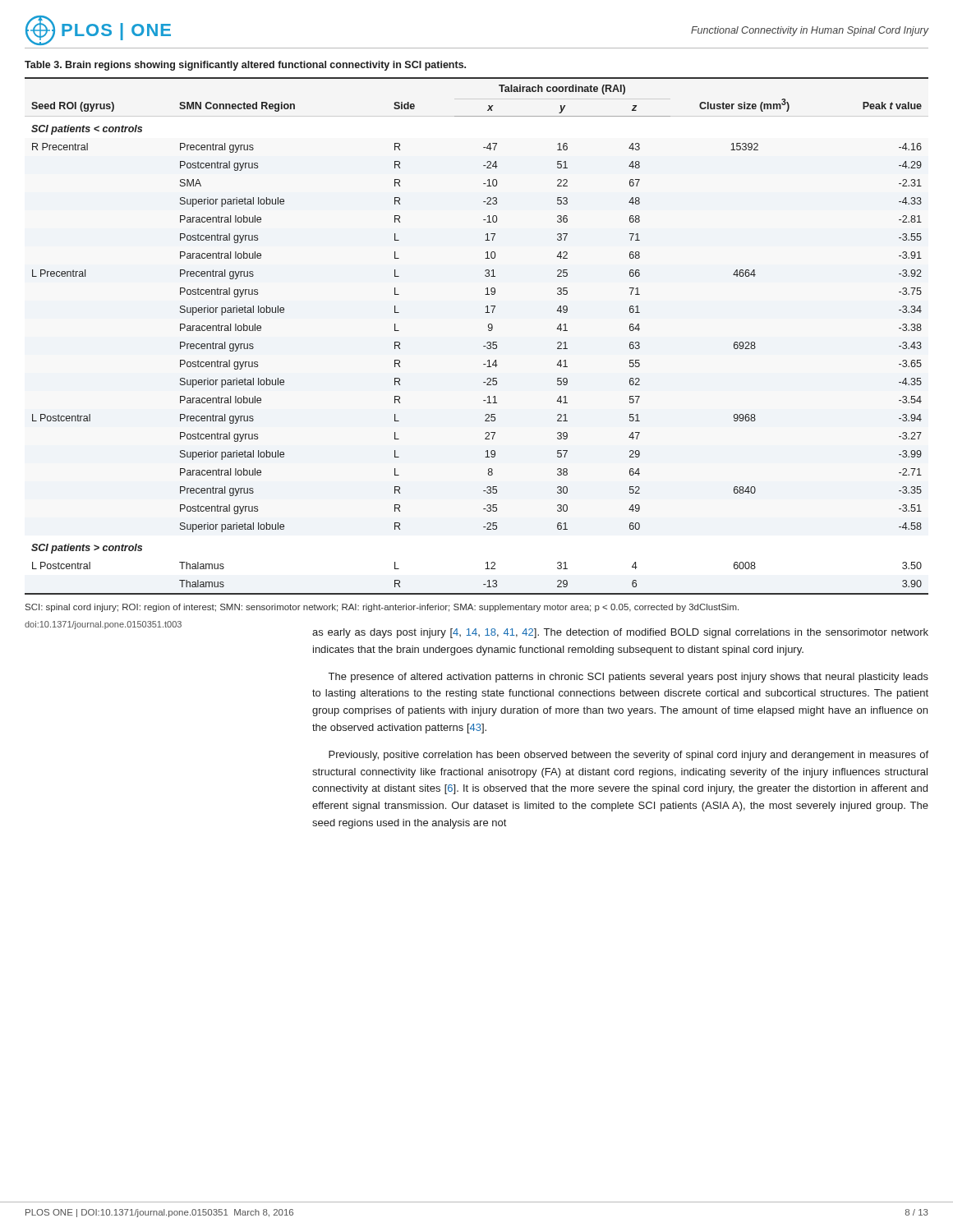Find the table that mentions "SCI patients > controls"
The height and width of the screenshot is (1232, 953).
[476, 353]
